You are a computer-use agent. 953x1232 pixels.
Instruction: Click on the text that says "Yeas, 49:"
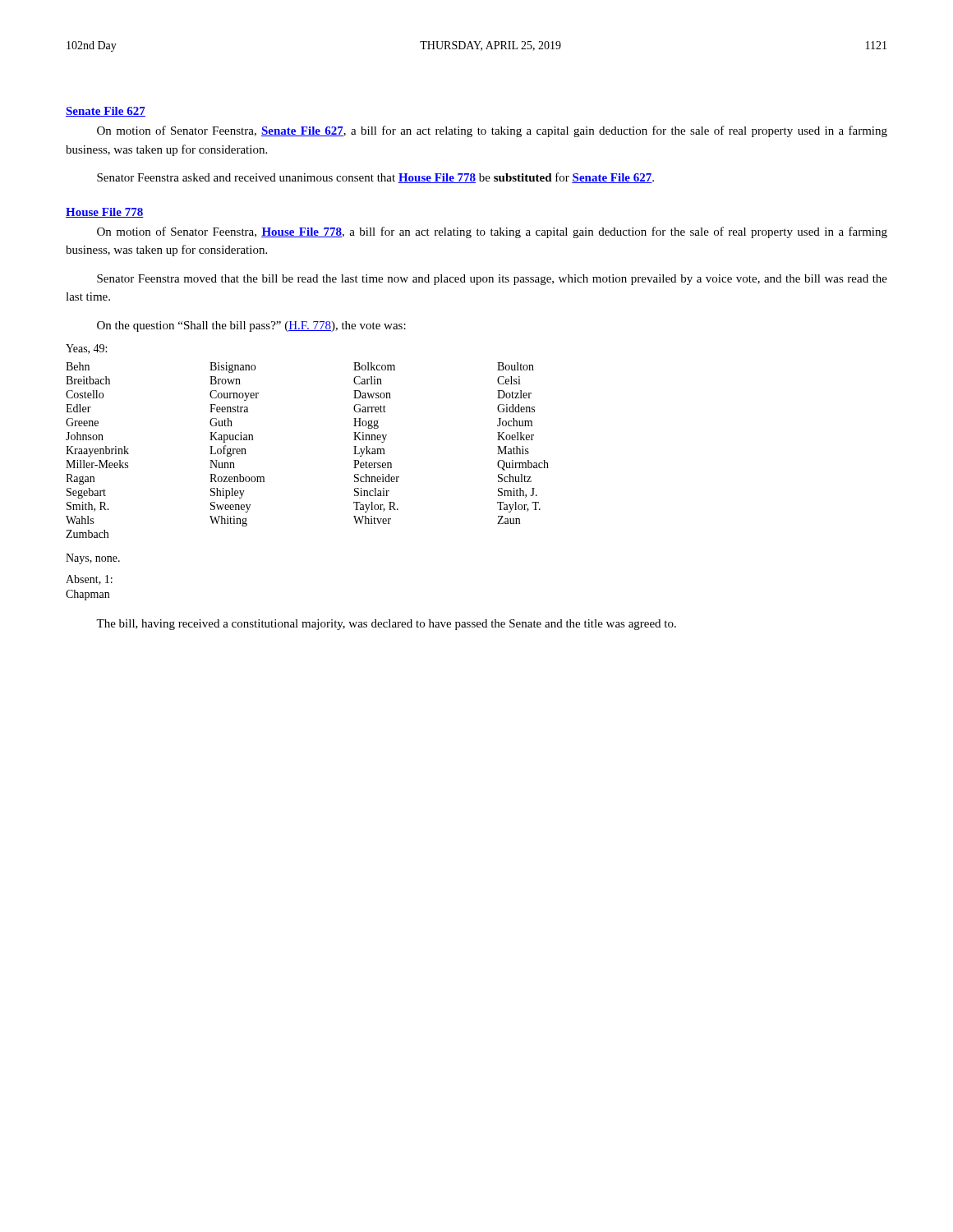pos(87,349)
